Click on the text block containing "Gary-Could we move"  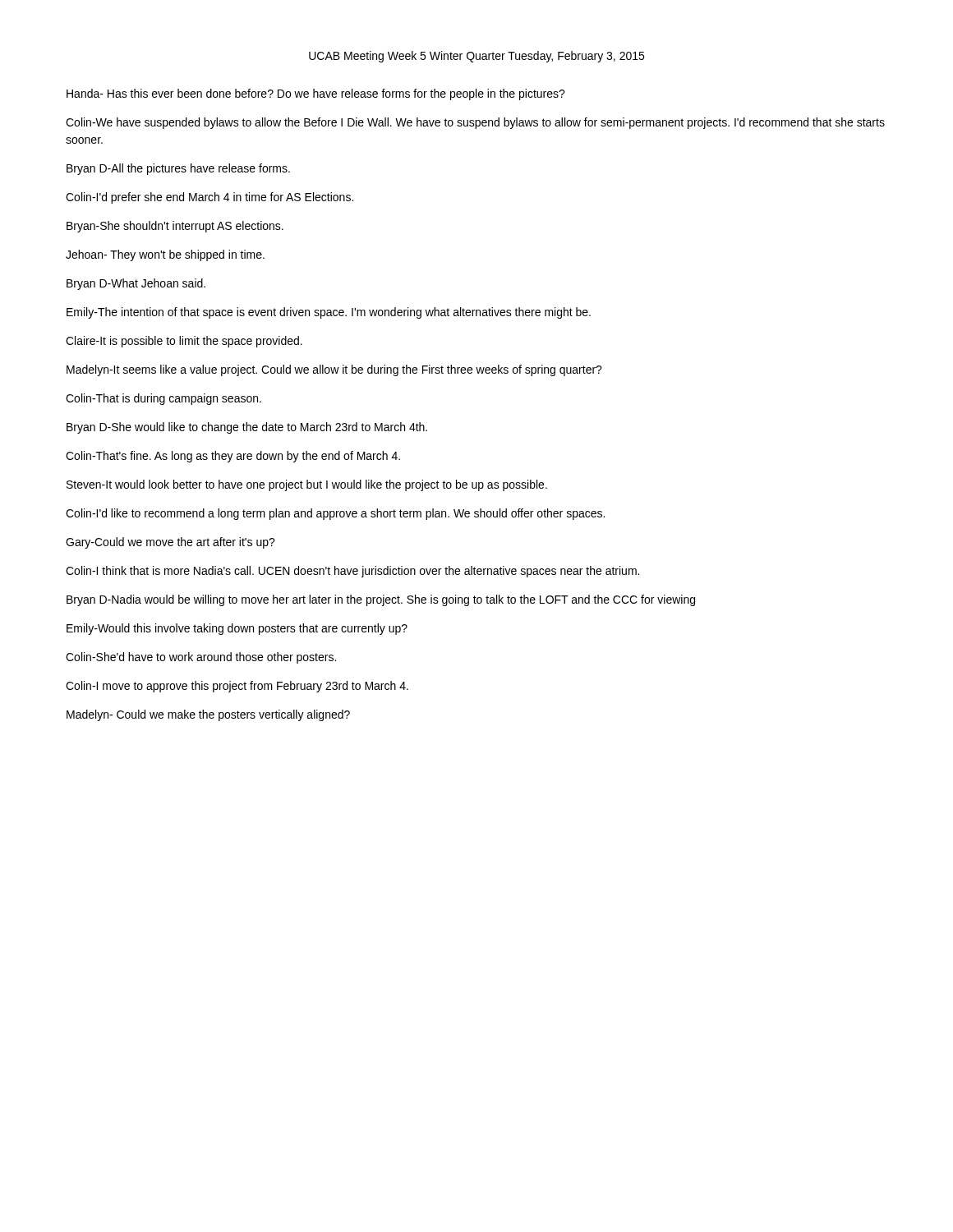click(x=170, y=542)
